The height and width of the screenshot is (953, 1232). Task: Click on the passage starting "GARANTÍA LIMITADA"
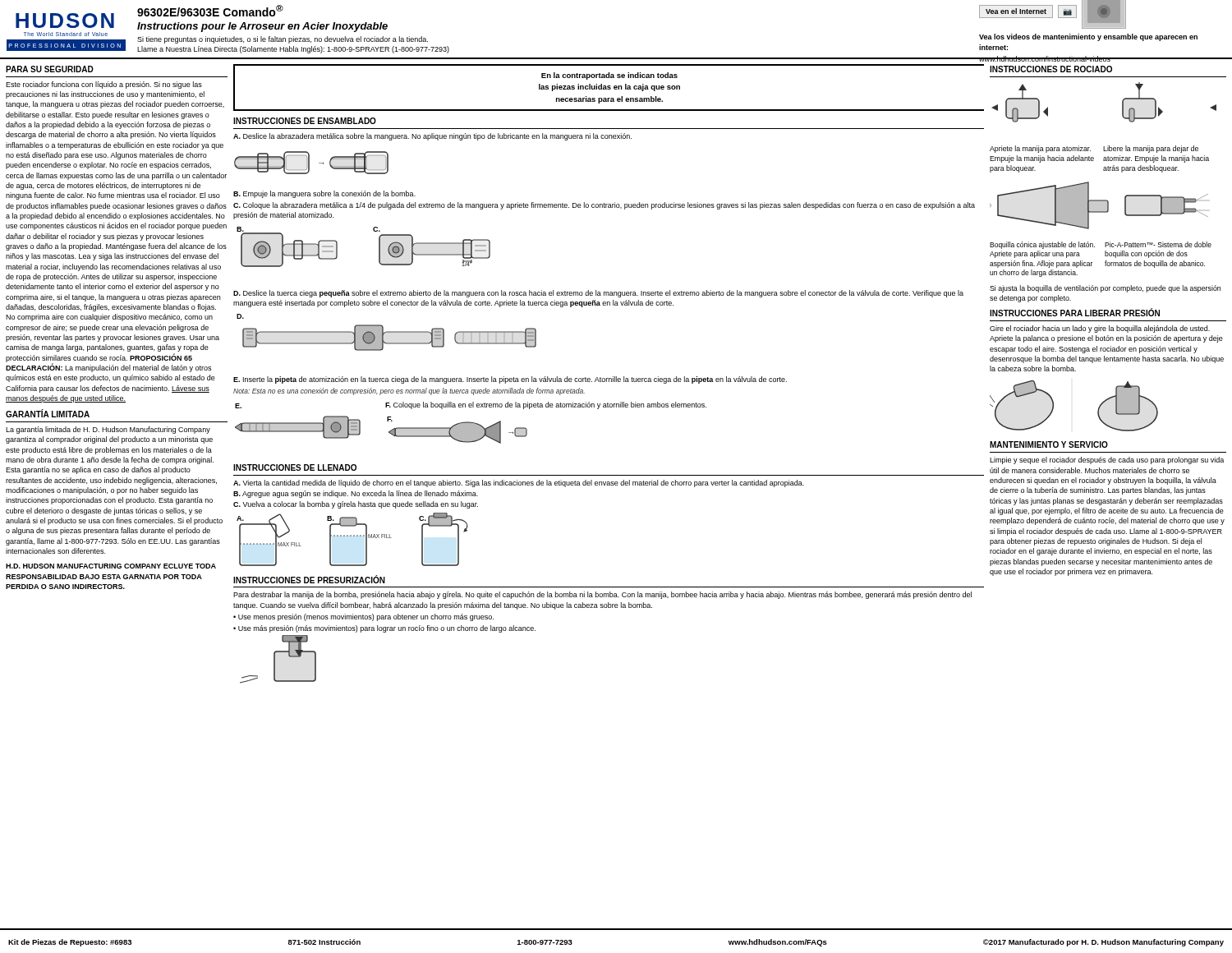coord(48,415)
